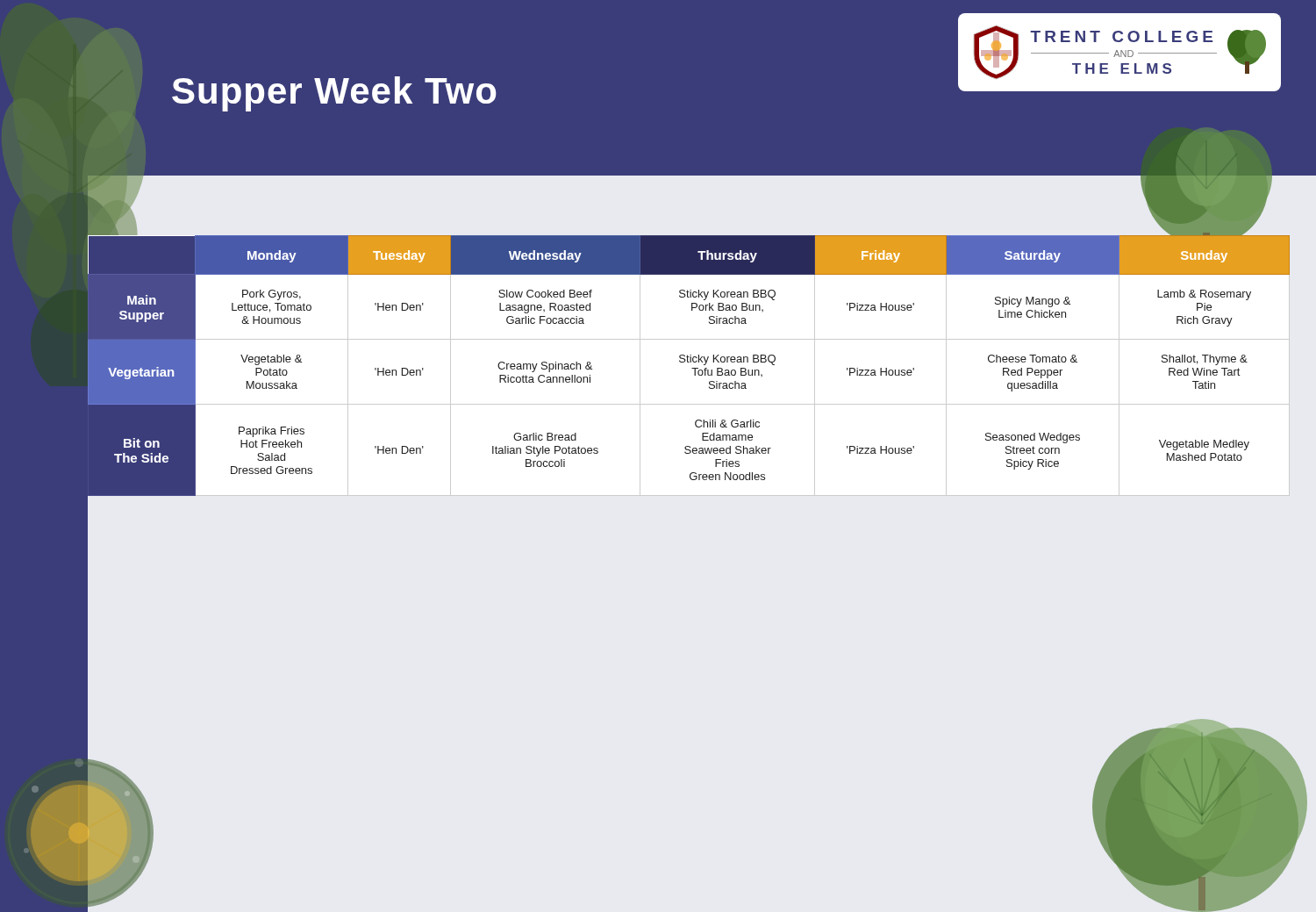The height and width of the screenshot is (912, 1316).
Task: Click on the table containing "Sticky Korean BBQ Tofu Bao"
Action: point(689,366)
